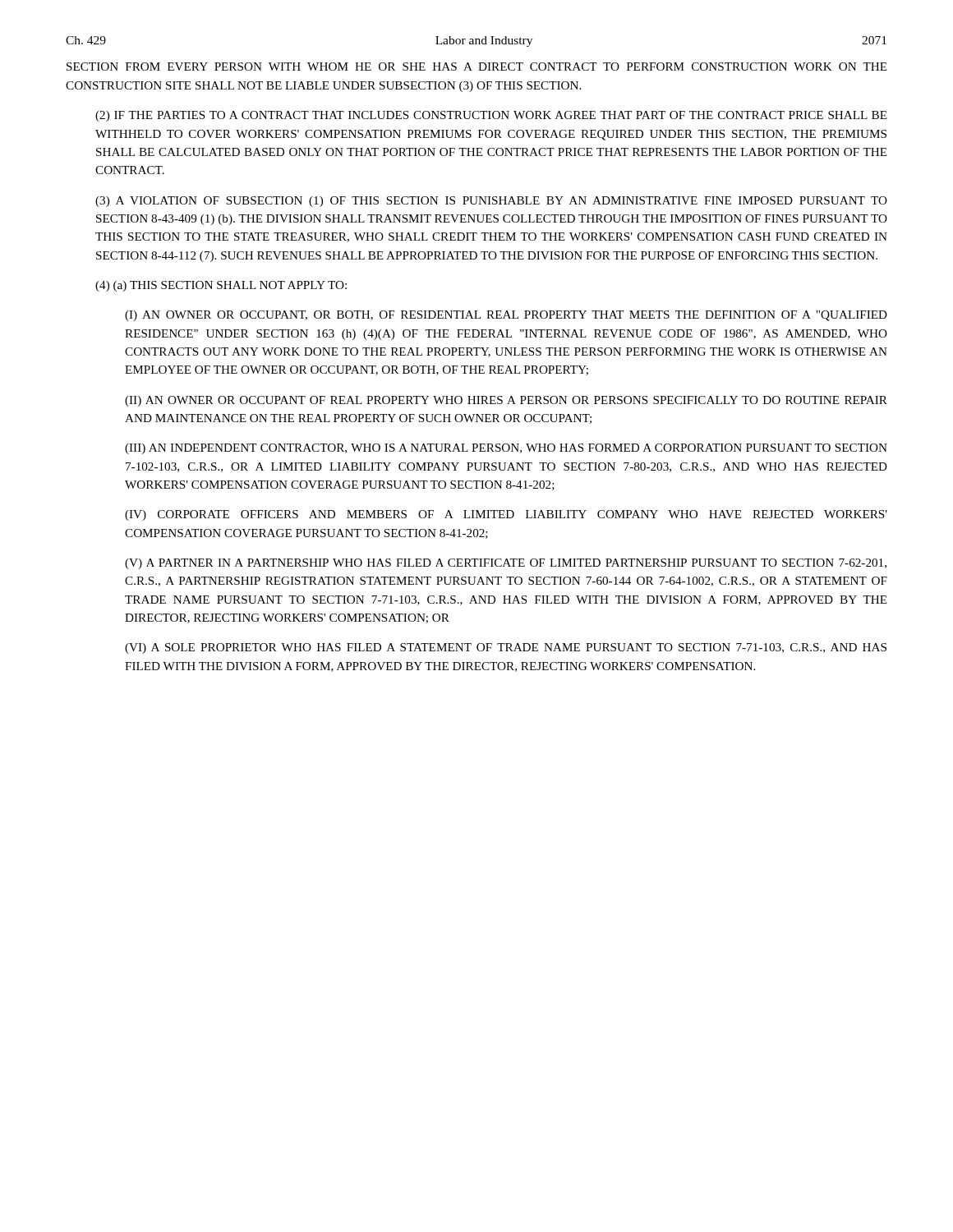Navigate to the element starting "(III) AN INDEPENDENT CONTRACTOR, WHO IS A NATURAL"
This screenshot has height=1232, width=953.
point(506,466)
